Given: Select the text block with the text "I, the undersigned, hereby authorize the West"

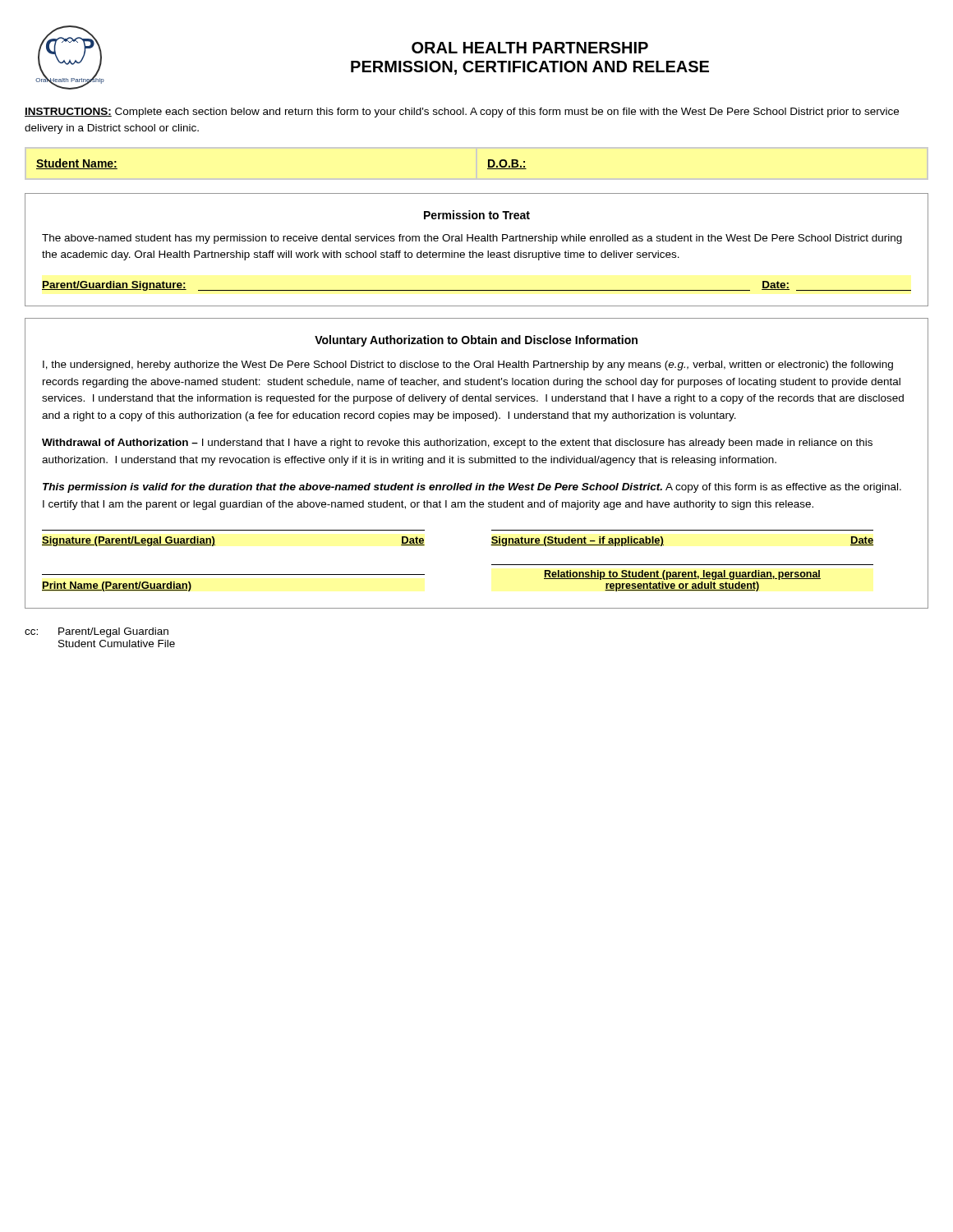Looking at the screenshot, I should click(473, 390).
